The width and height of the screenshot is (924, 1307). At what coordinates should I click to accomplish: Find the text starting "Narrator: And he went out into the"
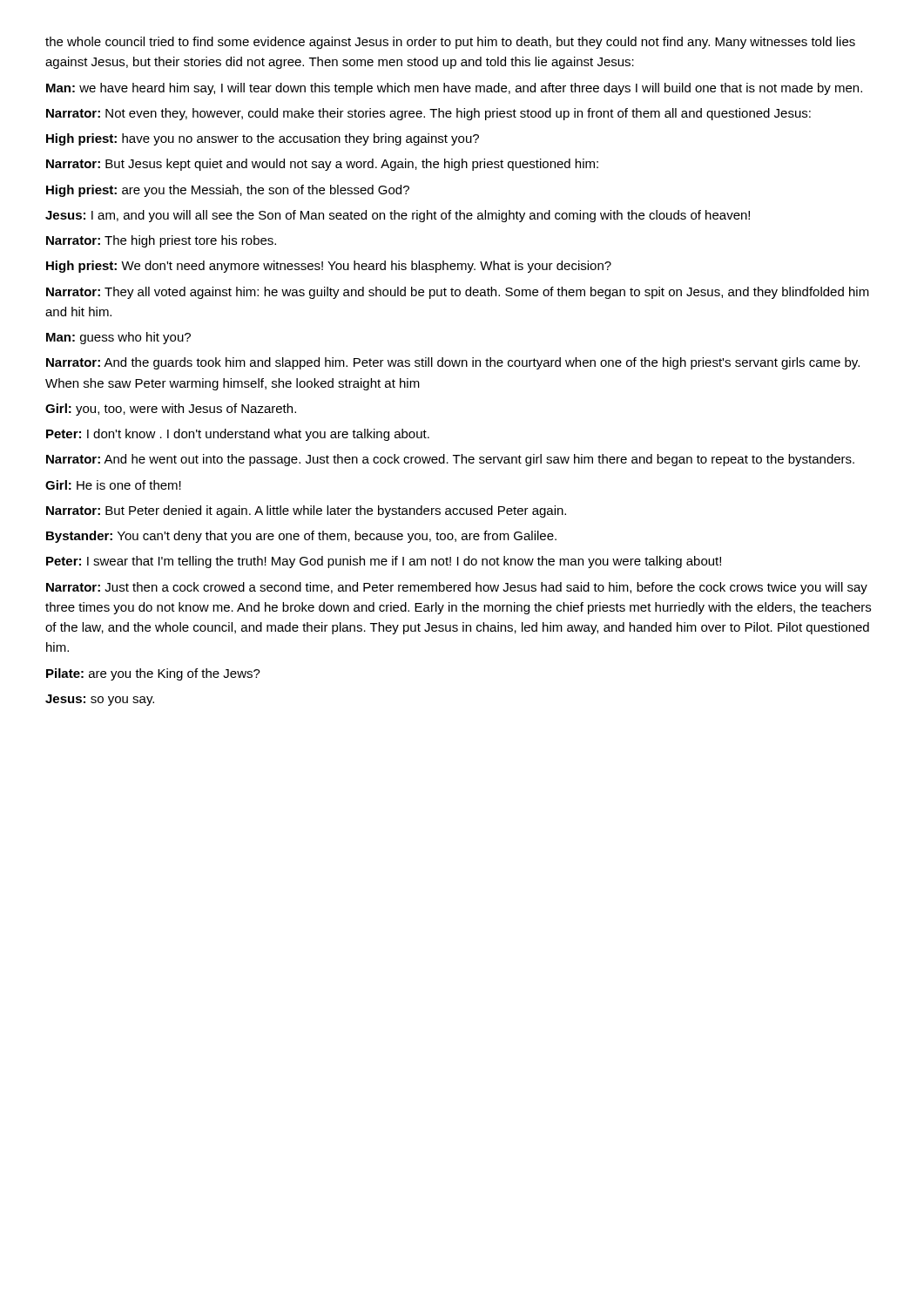[450, 459]
